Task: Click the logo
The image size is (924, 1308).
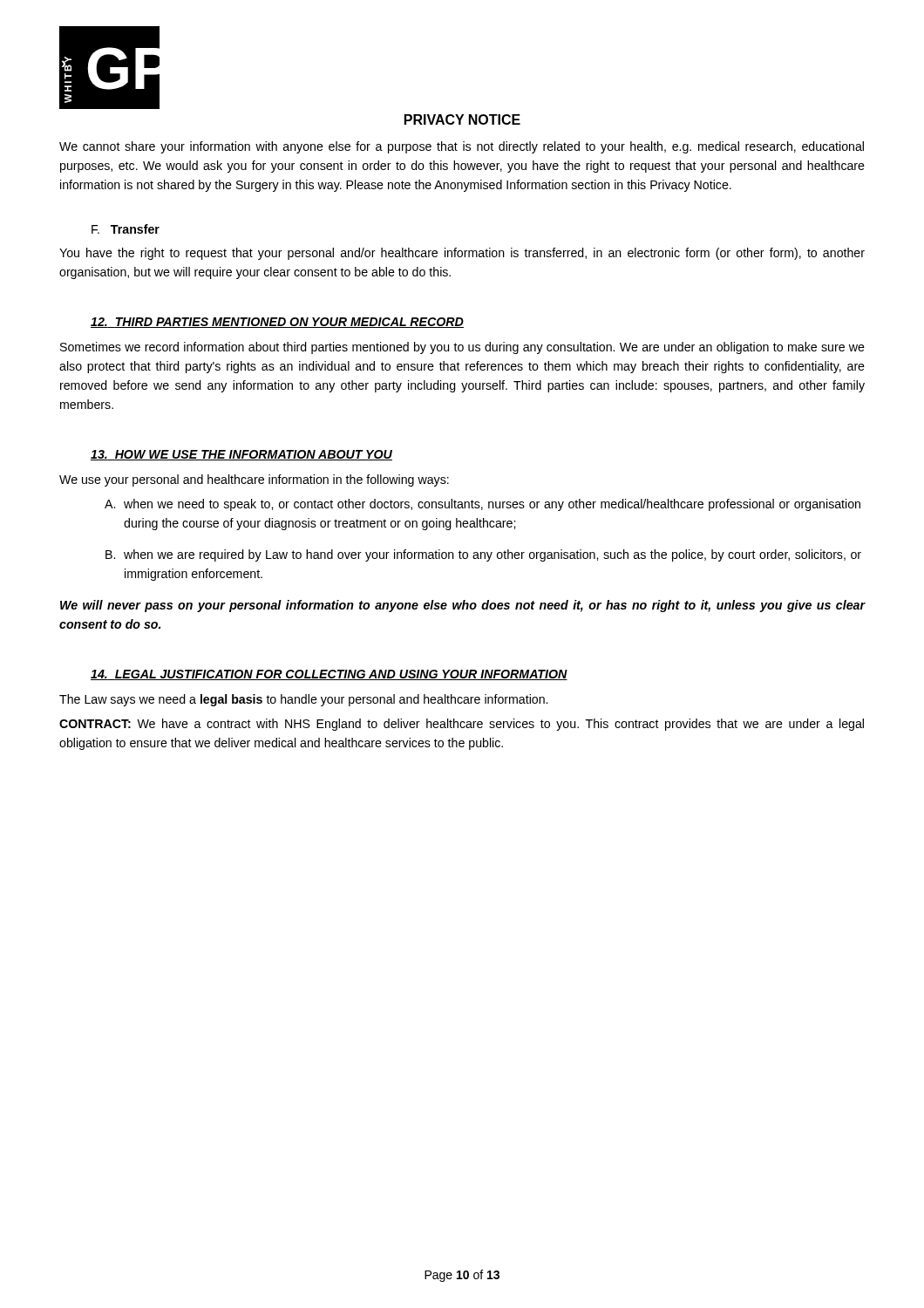Action: click(x=109, y=68)
